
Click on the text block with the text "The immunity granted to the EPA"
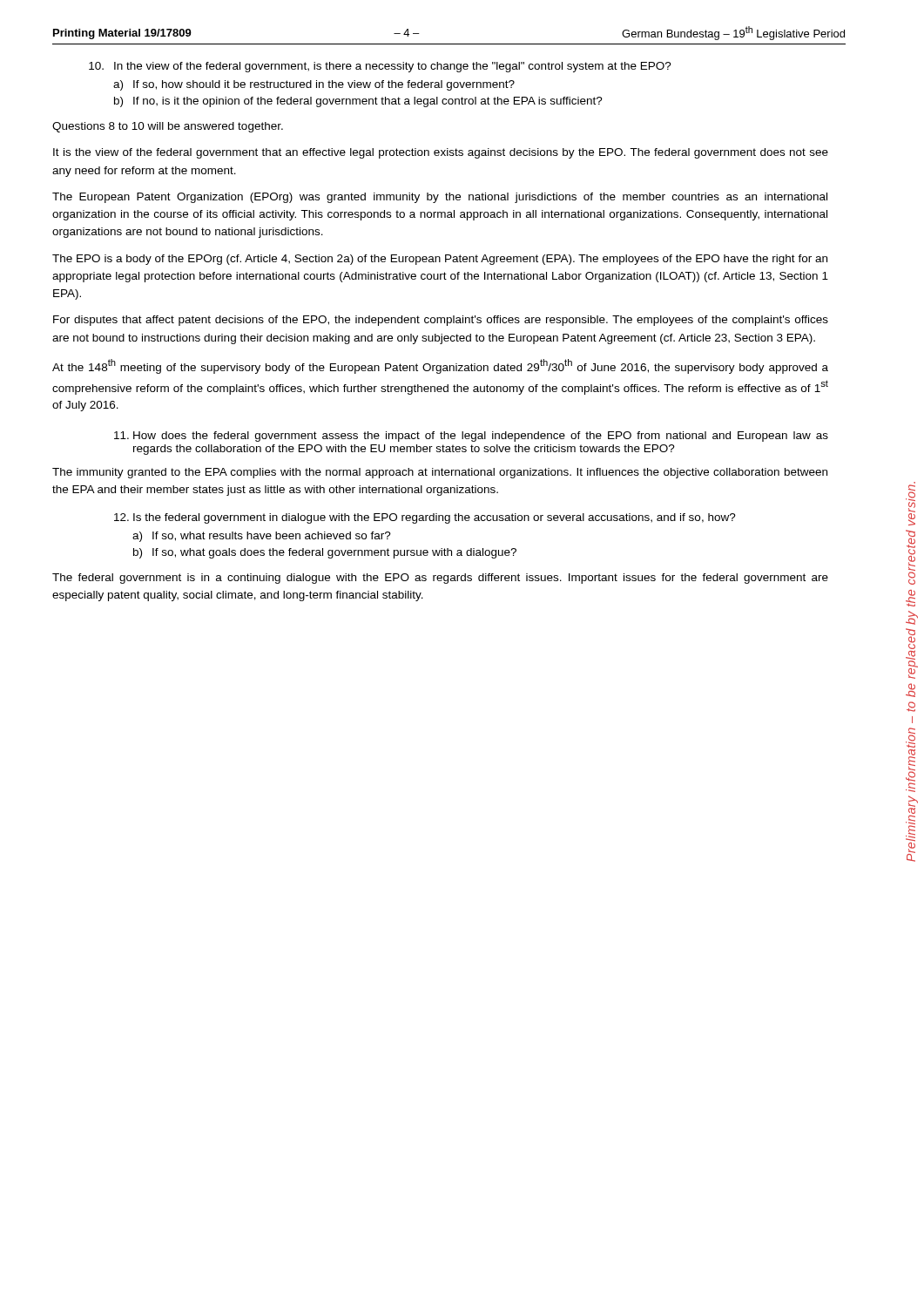coord(440,480)
